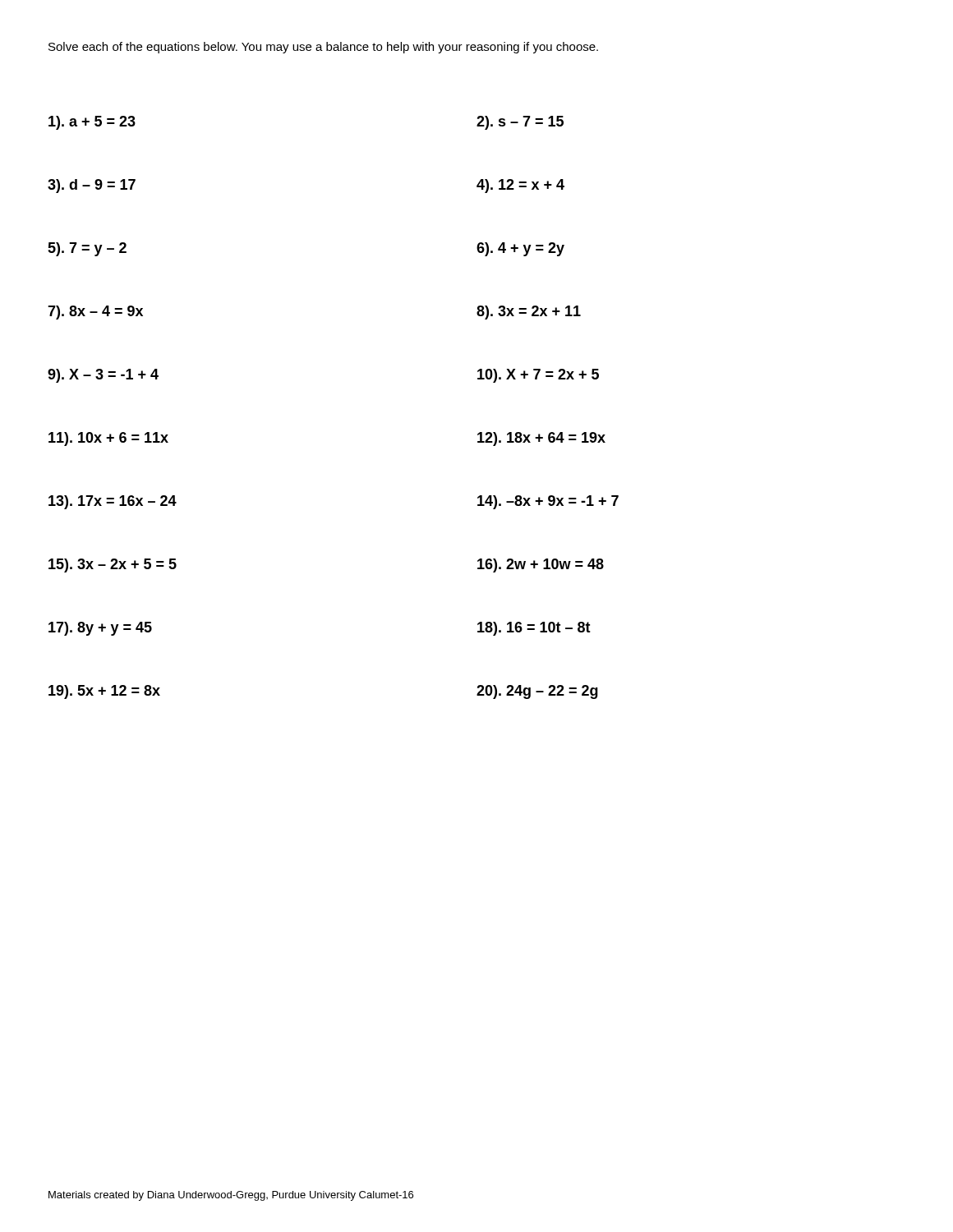Find the block on this page that starts "14). –8x + 9x = -1"
The height and width of the screenshot is (1232, 953).
(548, 501)
